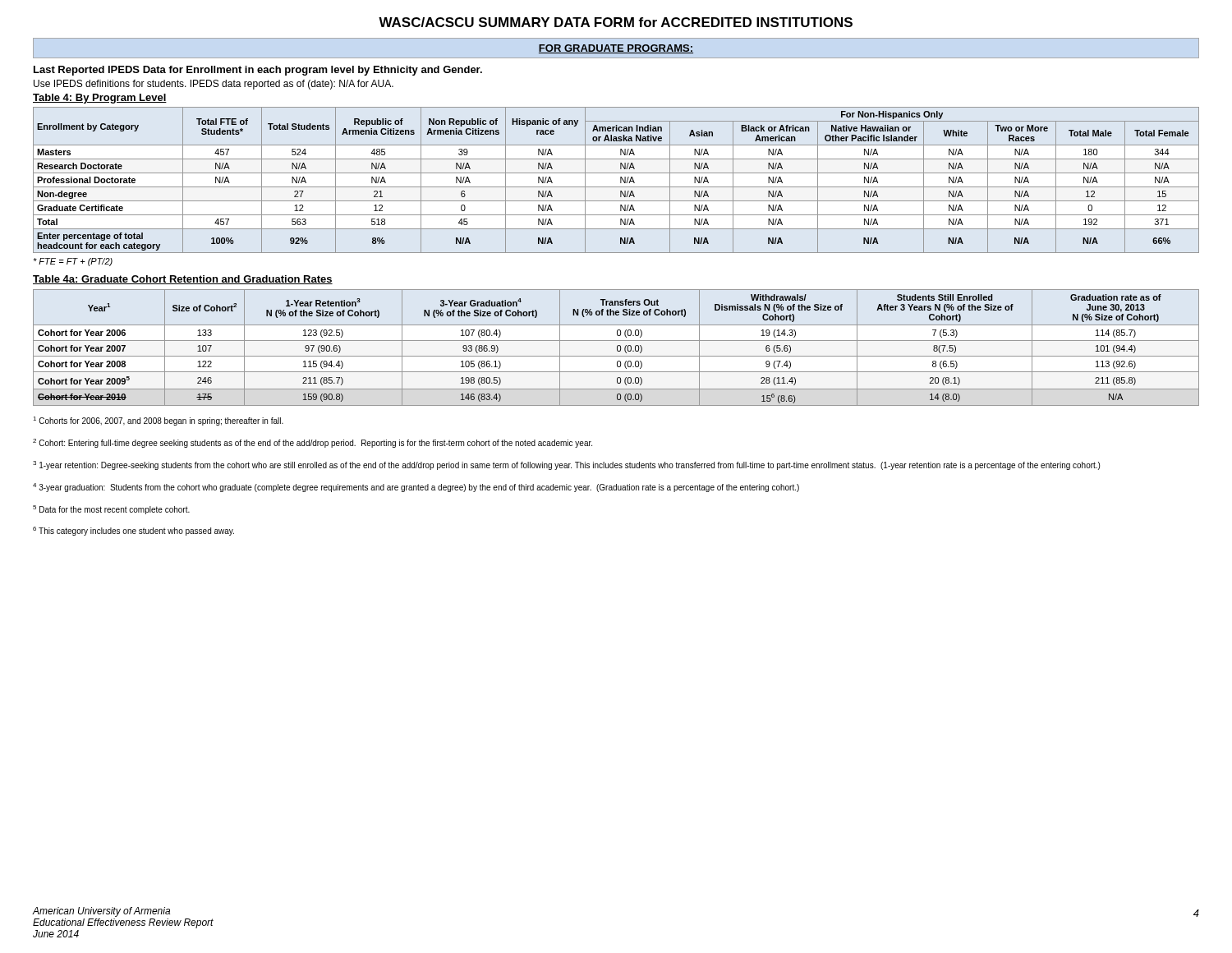Find the text starting "Use IPEDS definitions for students. IPEDS data"
1232x953 pixels.
[x=213, y=84]
